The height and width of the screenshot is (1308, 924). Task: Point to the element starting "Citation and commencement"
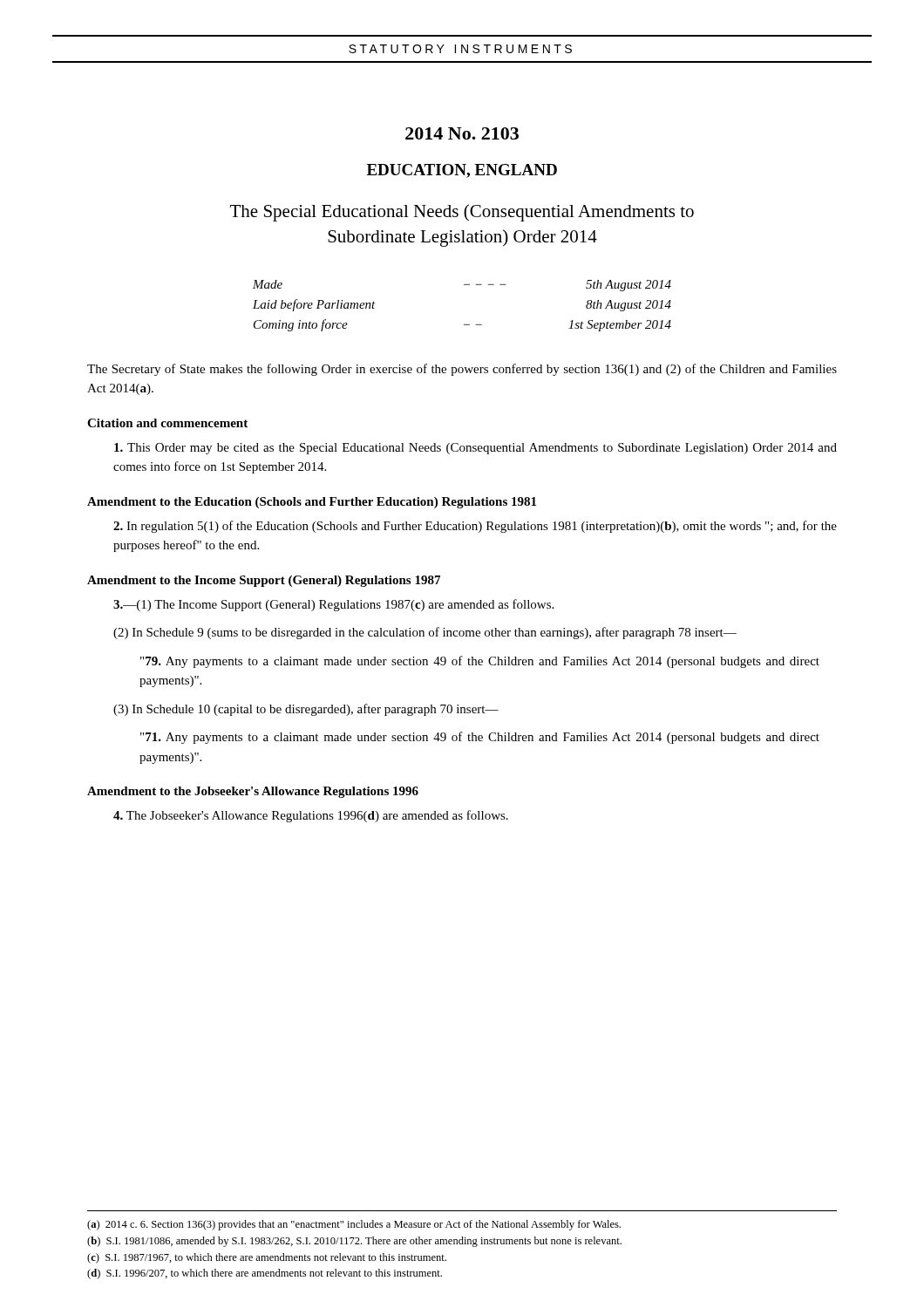[167, 423]
